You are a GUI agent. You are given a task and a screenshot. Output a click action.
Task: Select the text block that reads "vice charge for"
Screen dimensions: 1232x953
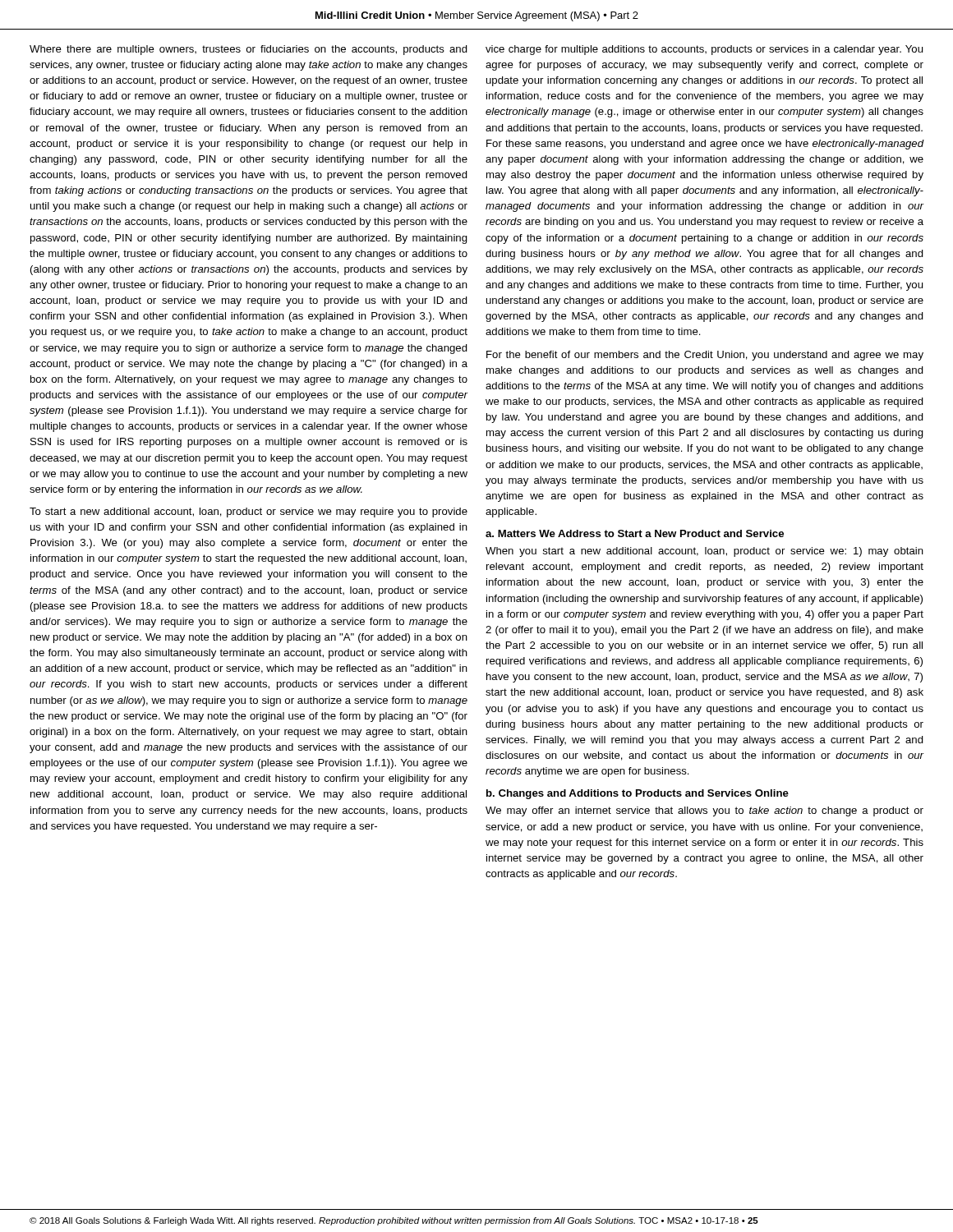tap(705, 280)
